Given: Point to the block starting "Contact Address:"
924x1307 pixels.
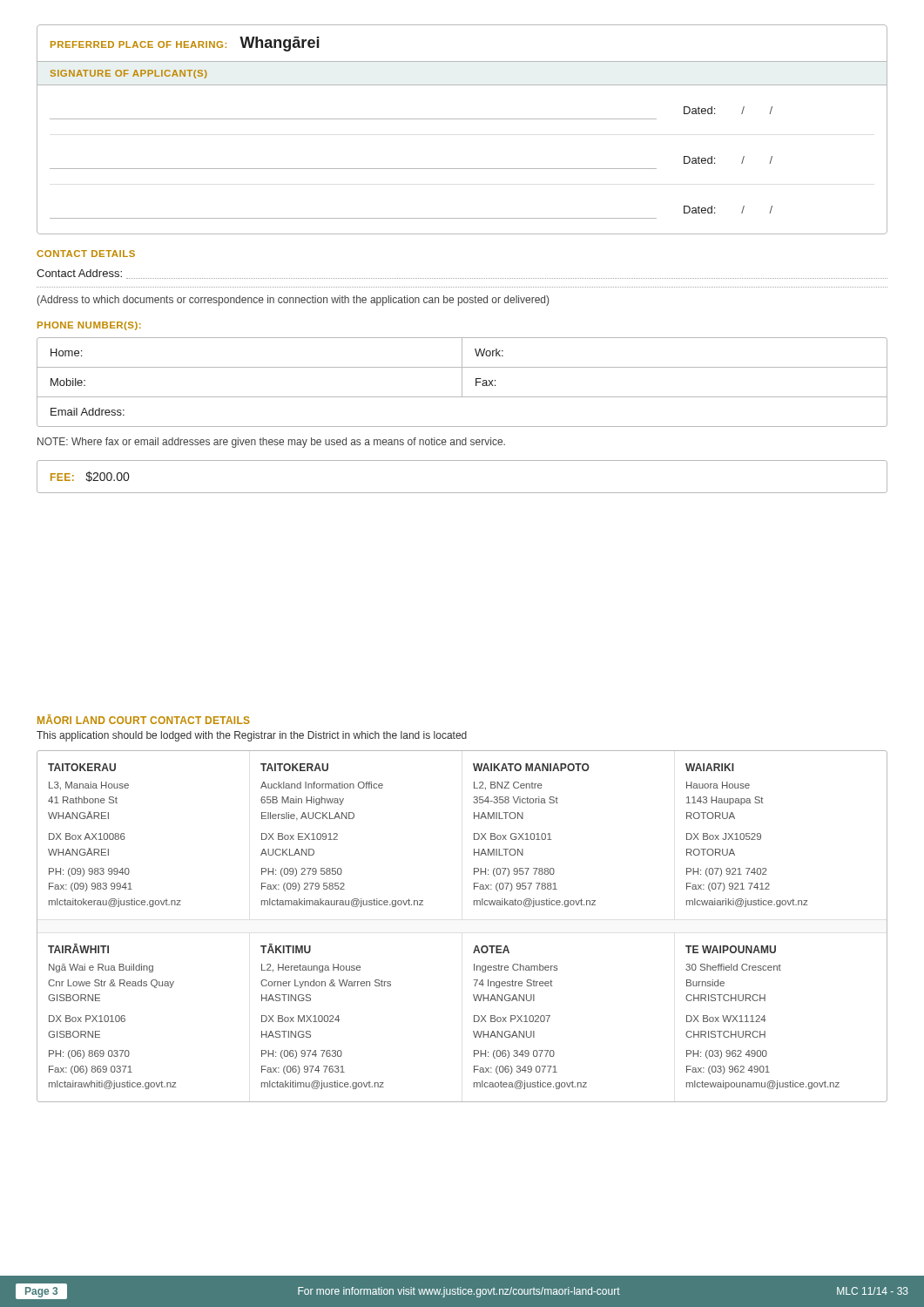Looking at the screenshot, I should pos(462,276).
